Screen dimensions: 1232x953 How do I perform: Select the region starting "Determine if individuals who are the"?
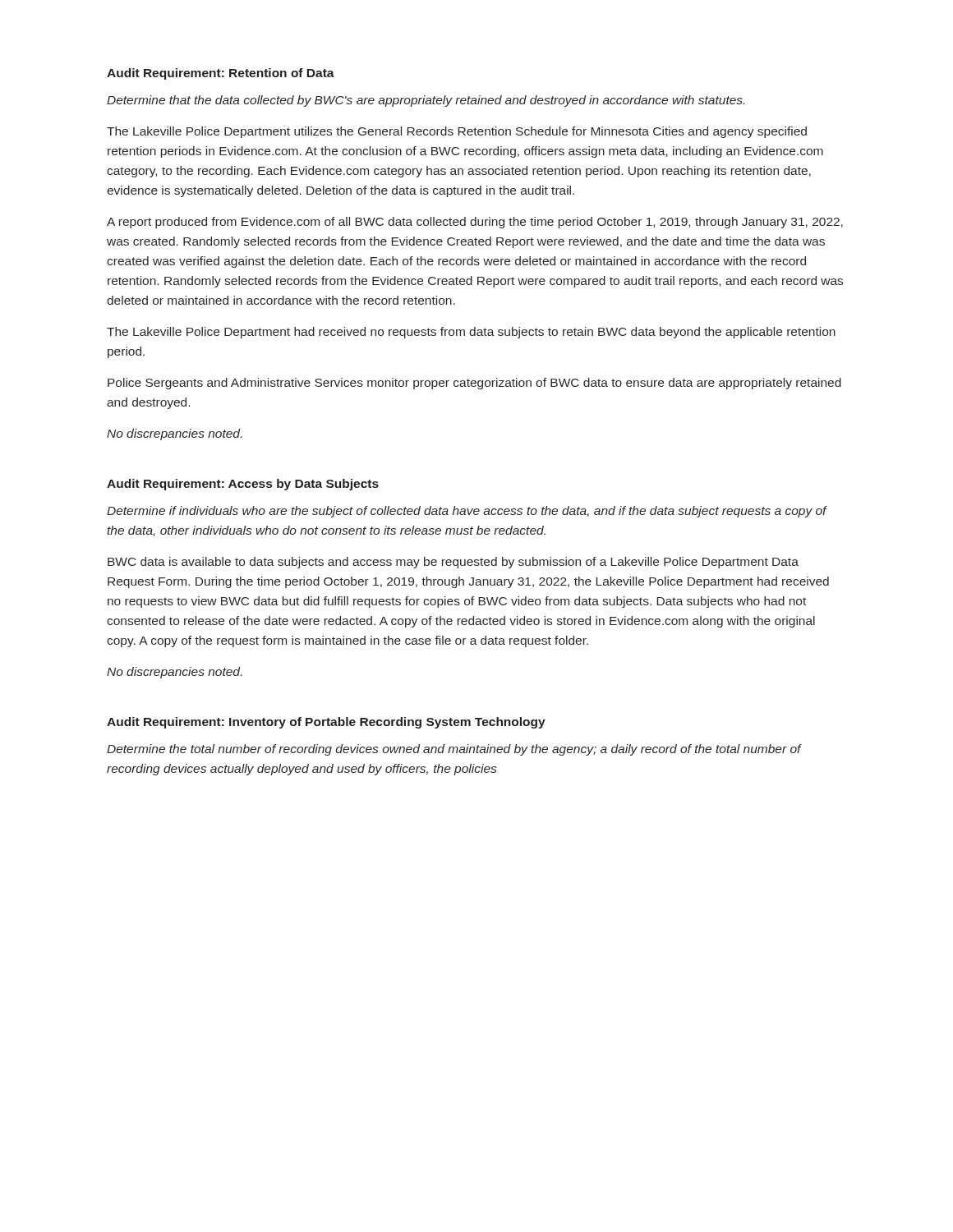click(466, 521)
